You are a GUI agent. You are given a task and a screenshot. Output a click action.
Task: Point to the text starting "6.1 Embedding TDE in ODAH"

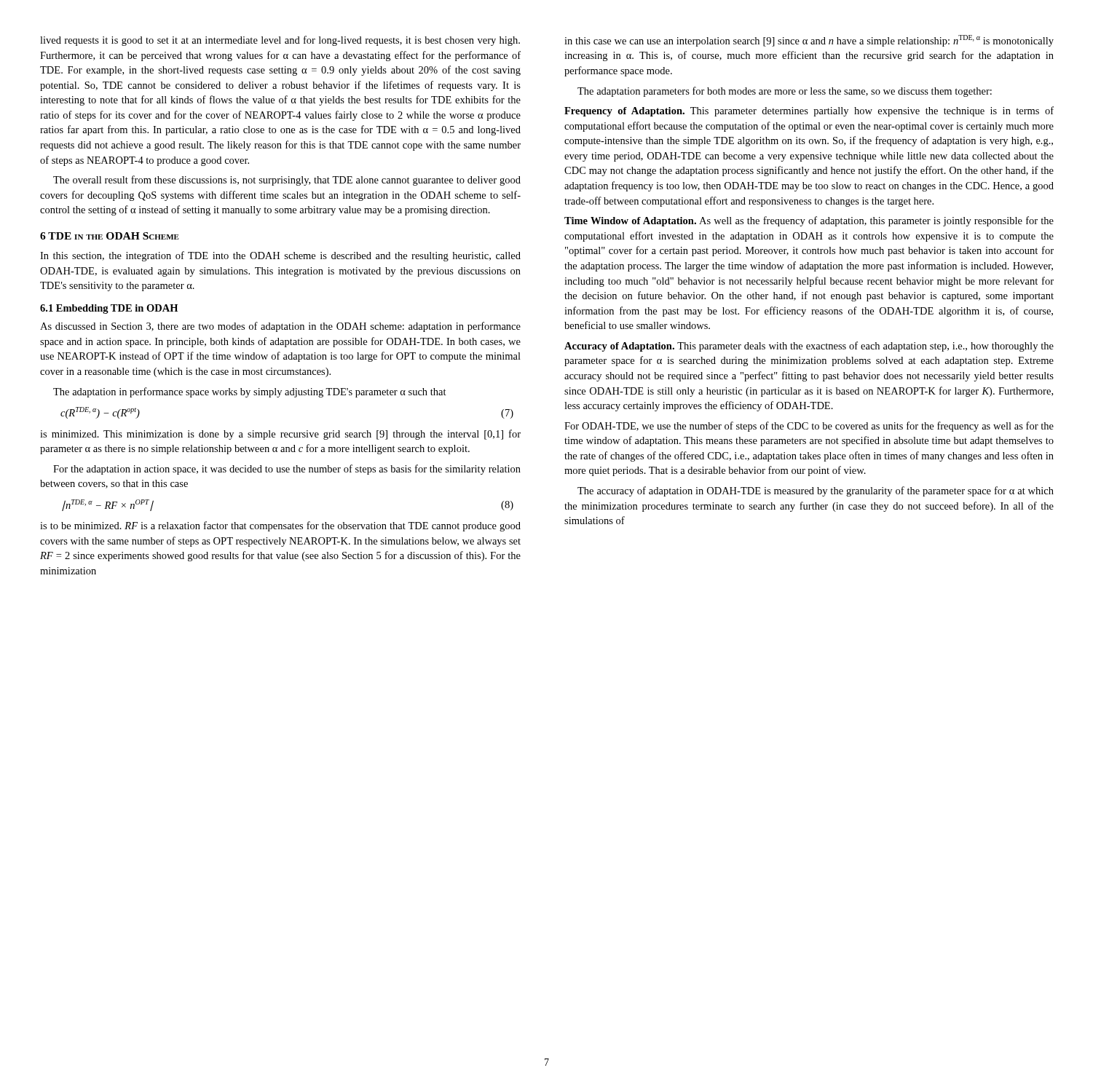109,309
